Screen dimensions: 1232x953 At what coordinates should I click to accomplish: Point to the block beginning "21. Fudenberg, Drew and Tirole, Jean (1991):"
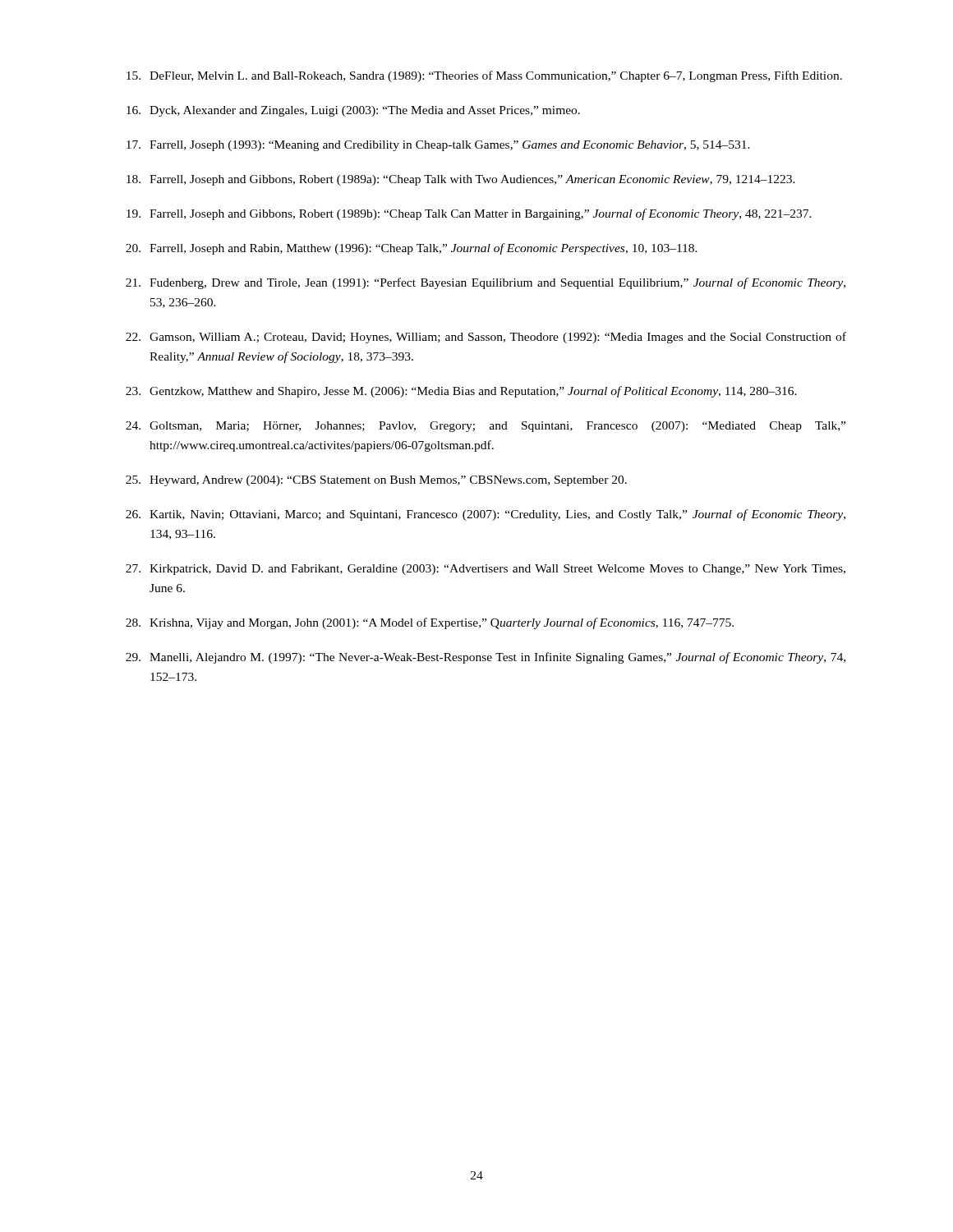[x=476, y=292]
